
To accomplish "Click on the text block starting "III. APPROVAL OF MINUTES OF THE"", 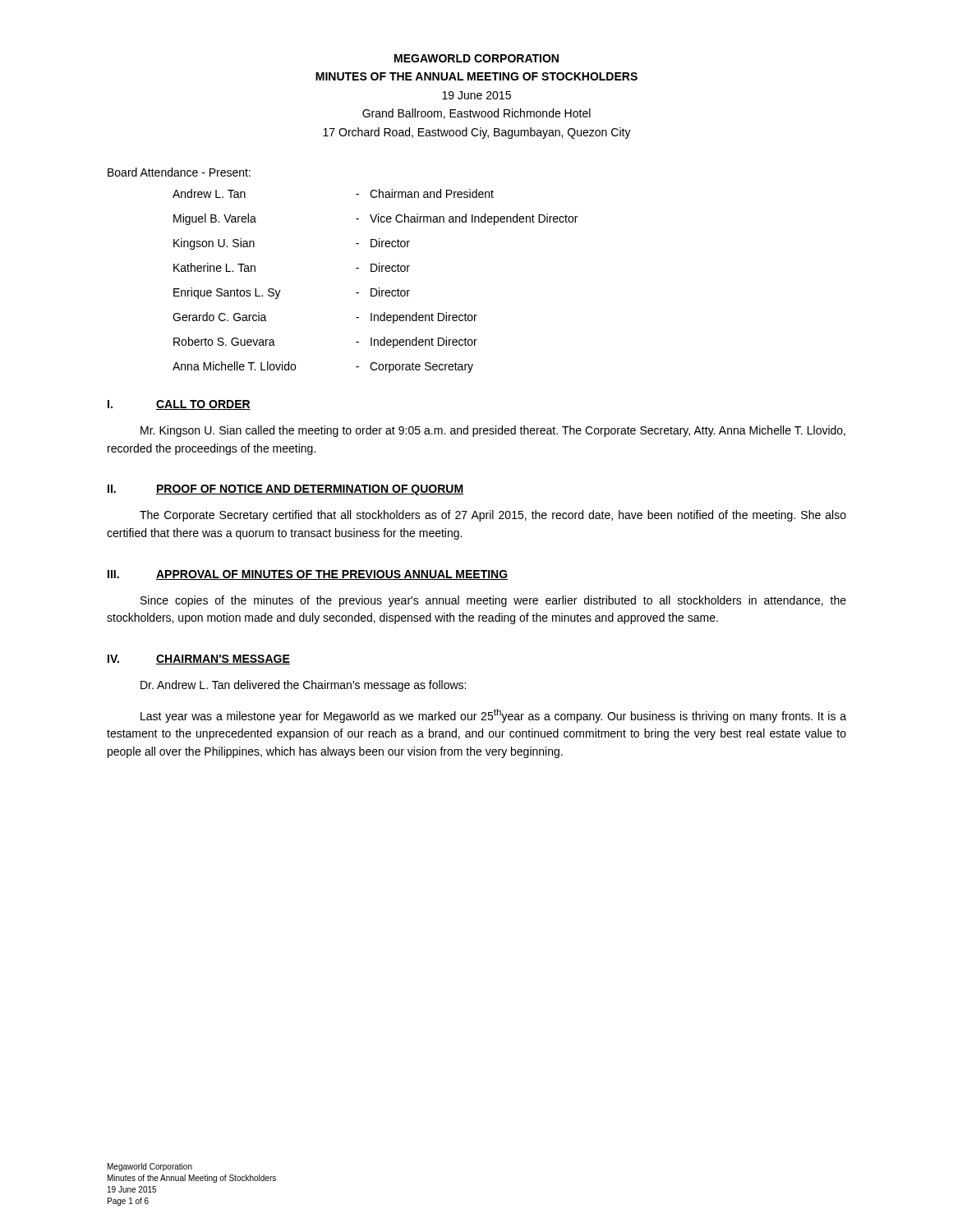I will pos(307,574).
